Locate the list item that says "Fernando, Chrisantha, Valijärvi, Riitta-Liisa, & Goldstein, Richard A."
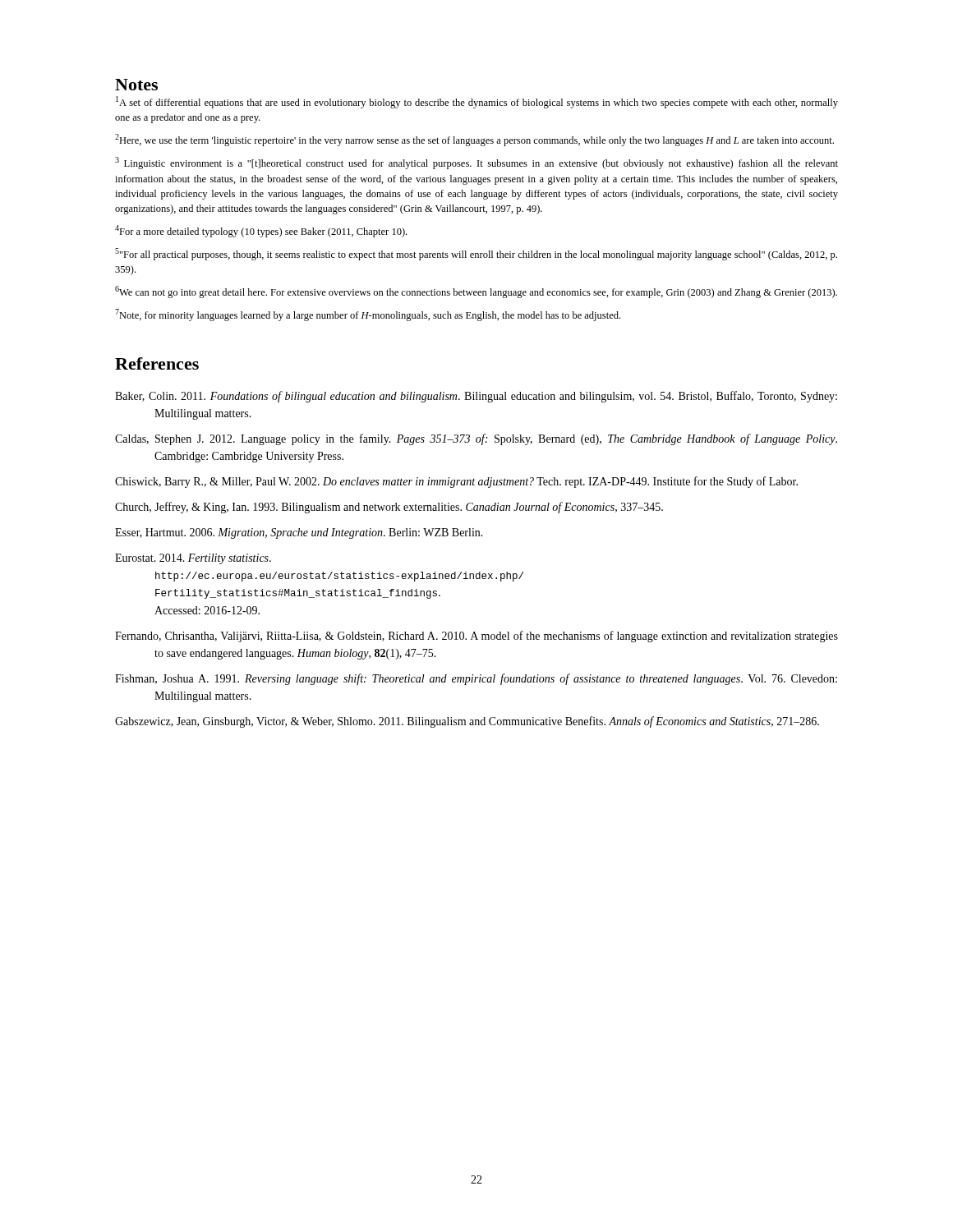Image resolution: width=953 pixels, height=1232 pixels. [x=476, y=645]
